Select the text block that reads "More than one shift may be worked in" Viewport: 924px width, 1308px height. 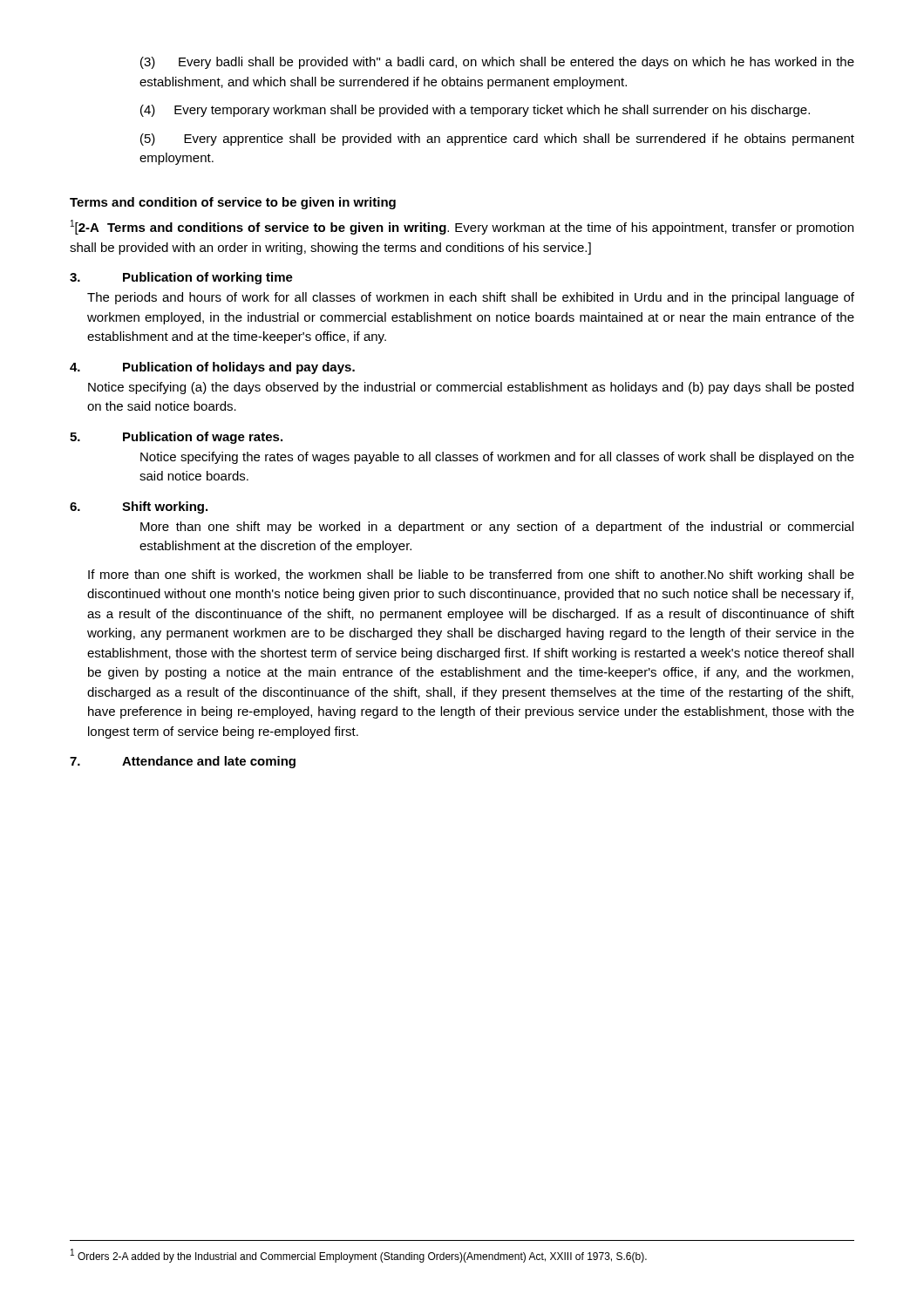(x=497, y=536)
